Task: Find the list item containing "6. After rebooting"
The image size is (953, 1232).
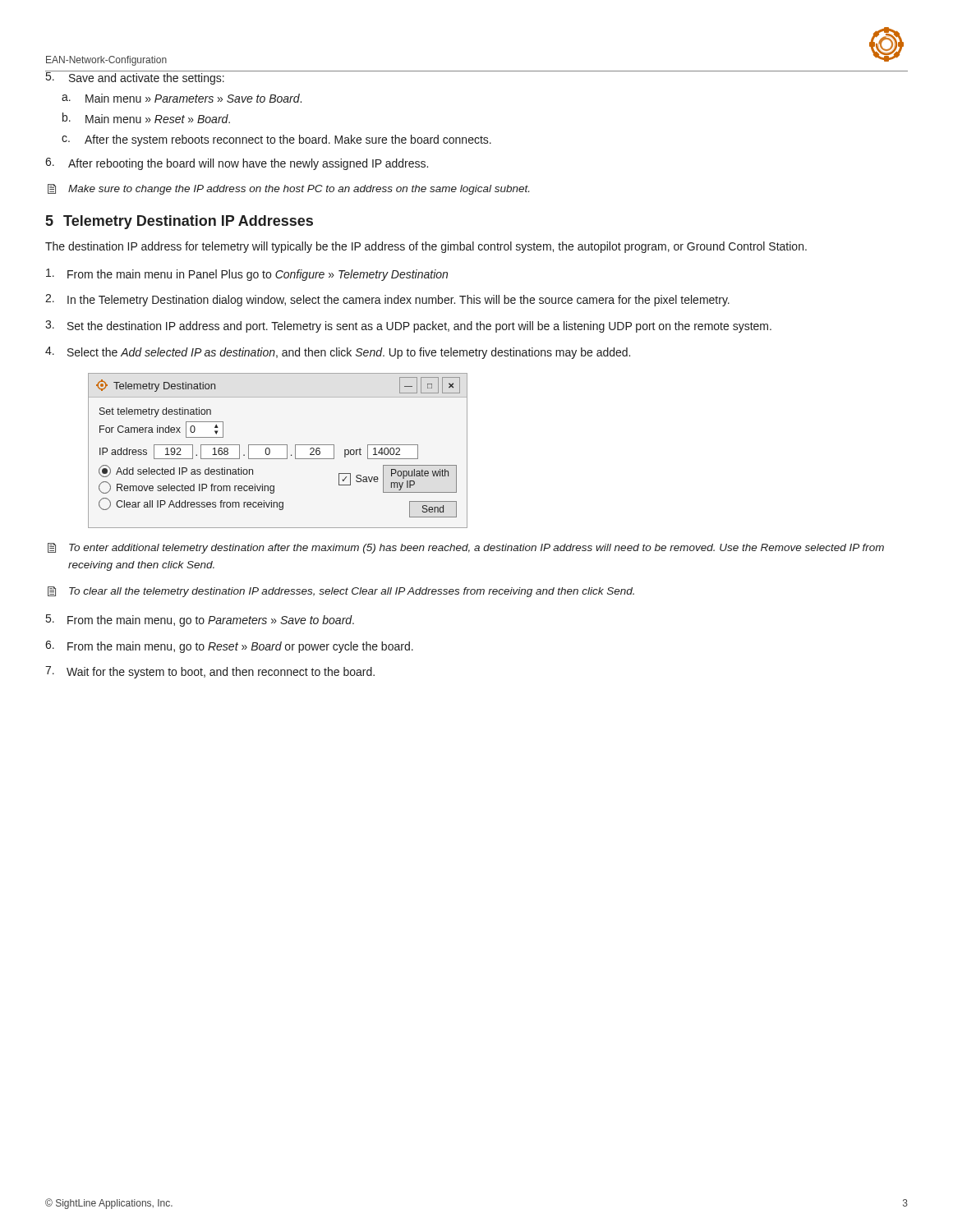Action: (x=237, y=164)
